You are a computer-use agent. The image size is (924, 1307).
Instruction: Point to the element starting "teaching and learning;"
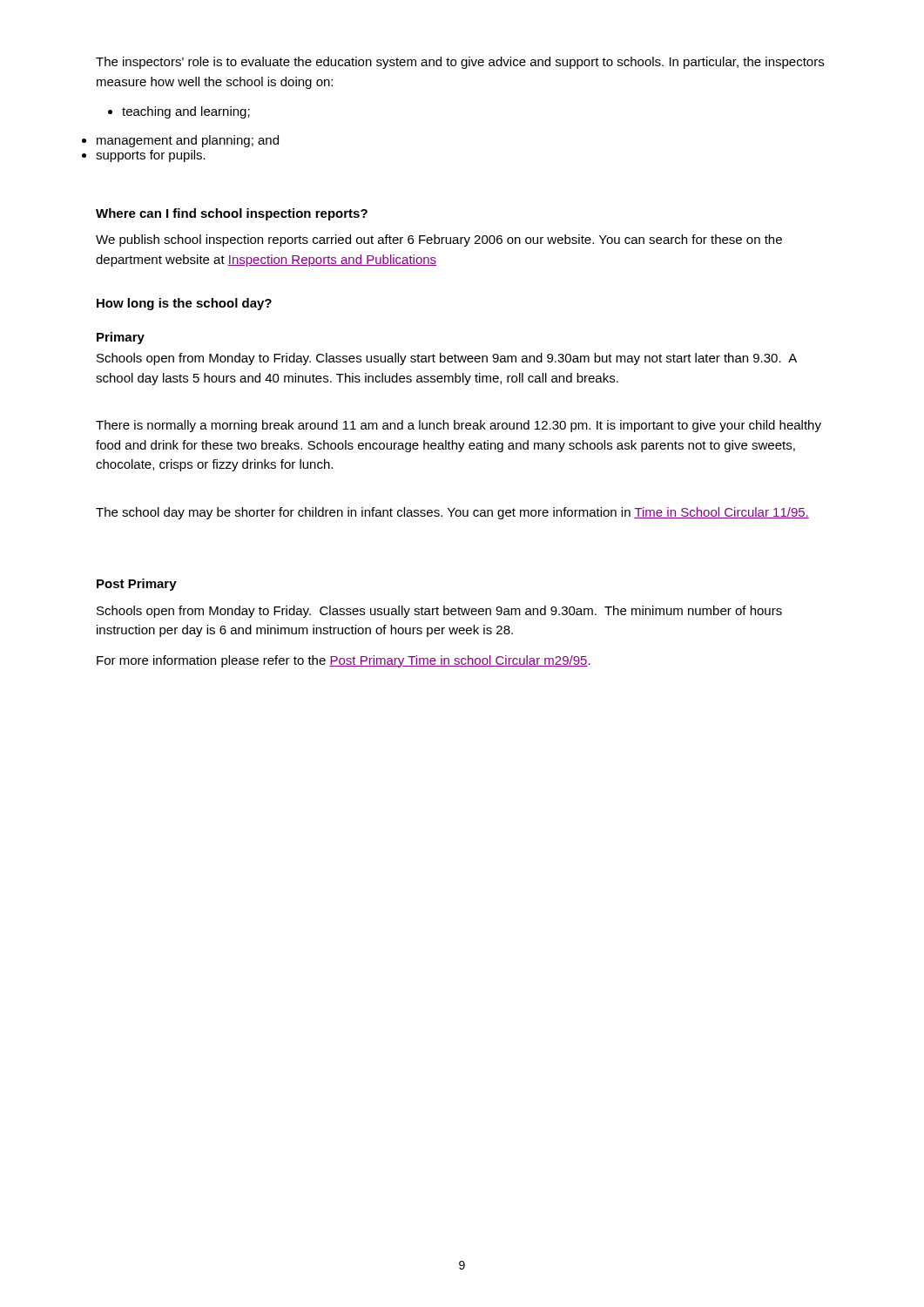(179, 112)
